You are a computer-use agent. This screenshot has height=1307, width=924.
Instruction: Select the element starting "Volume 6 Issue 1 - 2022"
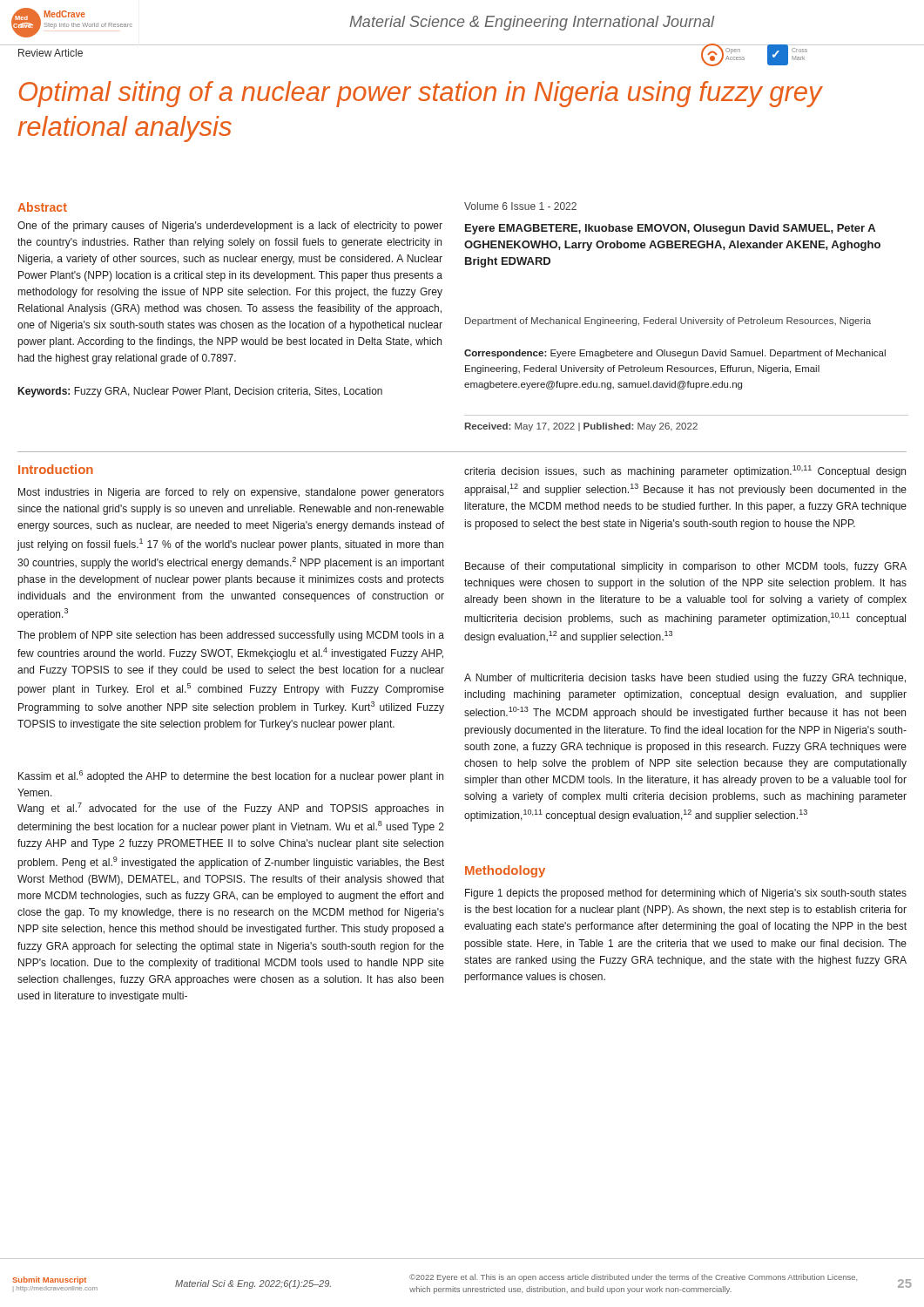[521, 207]
